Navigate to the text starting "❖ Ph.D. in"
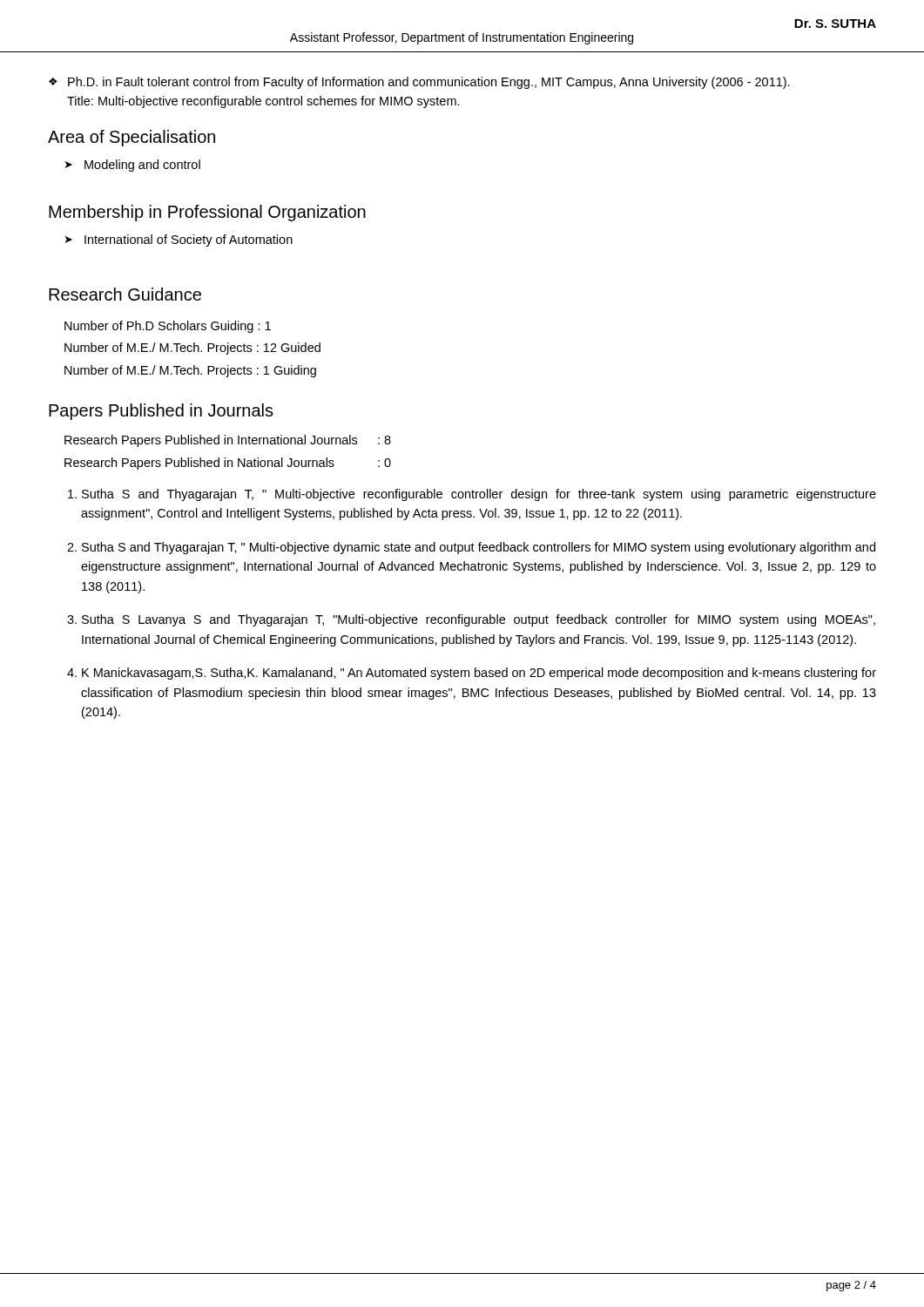 coord(462,92)
